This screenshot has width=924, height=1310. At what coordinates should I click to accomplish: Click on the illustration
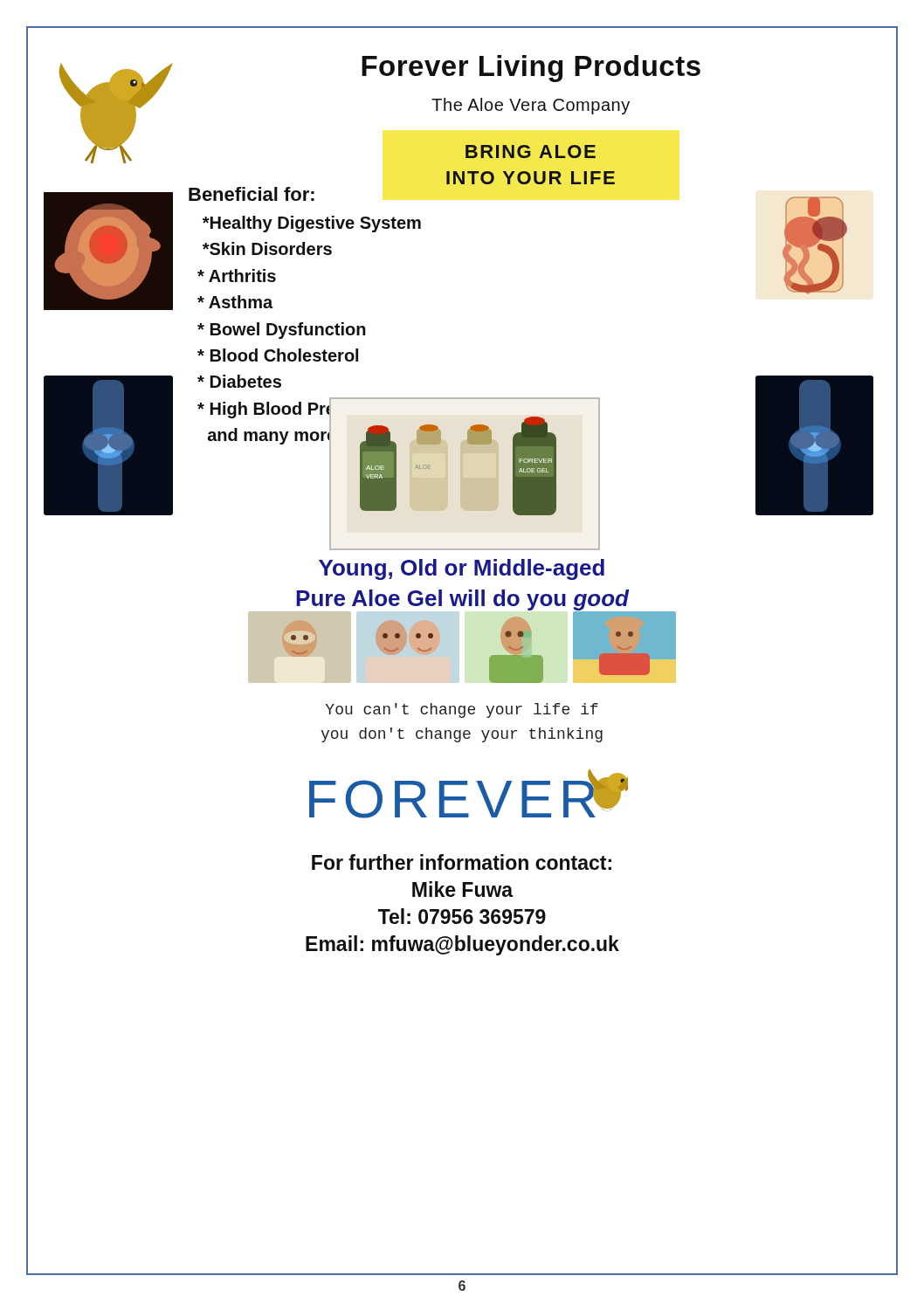[x=814, y=245]
